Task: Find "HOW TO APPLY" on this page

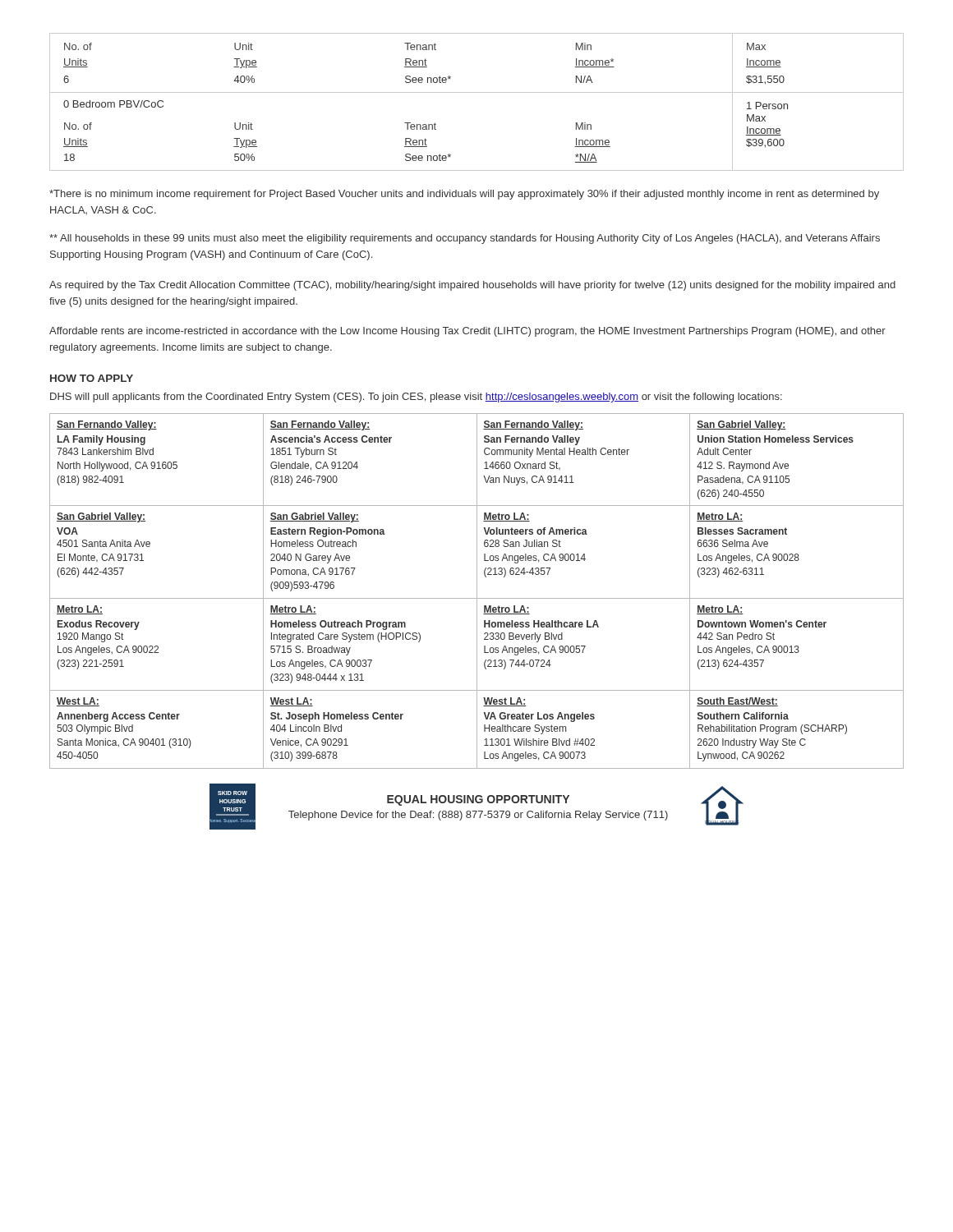Action: (91, 378)
